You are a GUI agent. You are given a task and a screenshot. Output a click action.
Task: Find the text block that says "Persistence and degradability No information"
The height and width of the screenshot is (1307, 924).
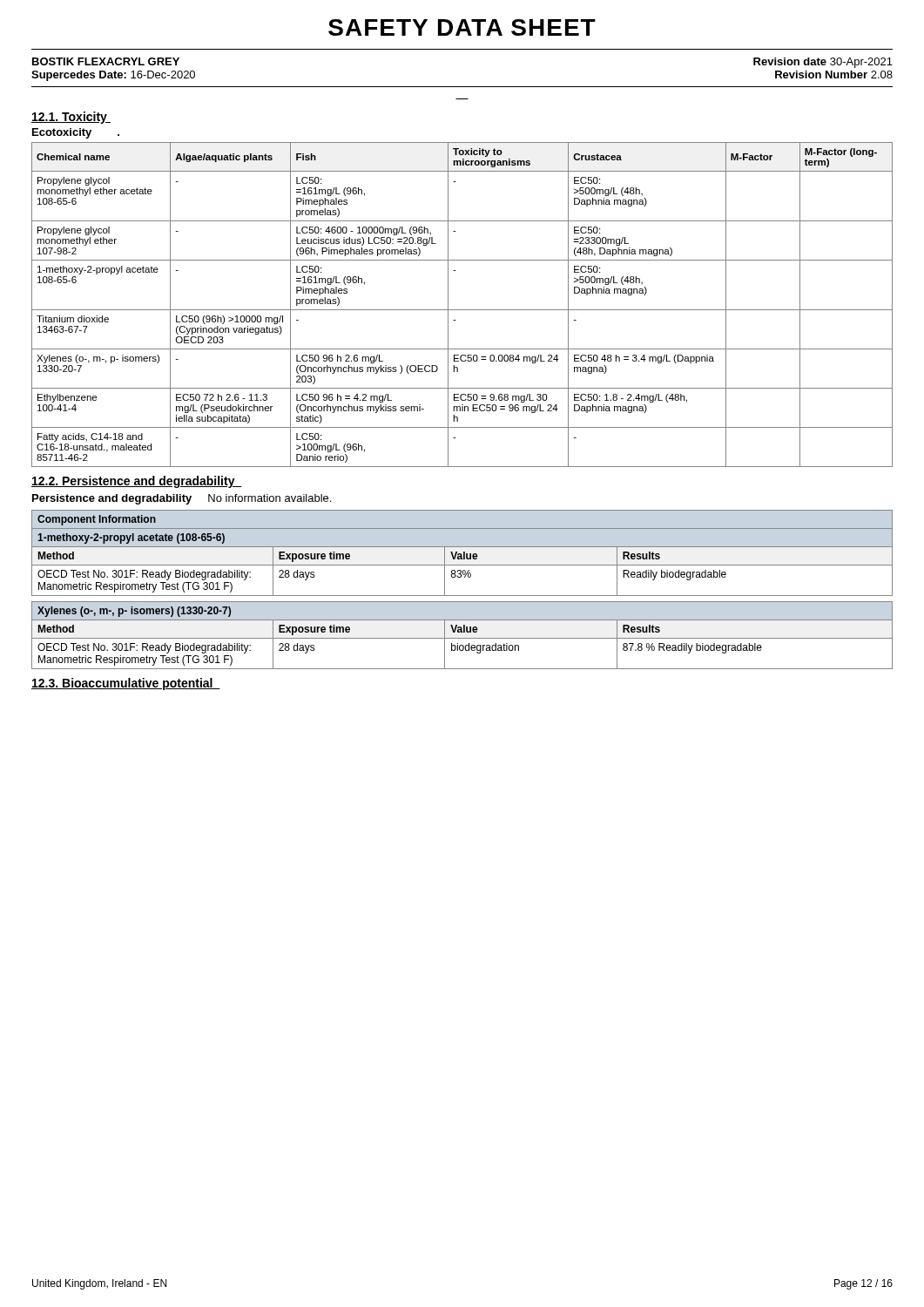point(182,498)
